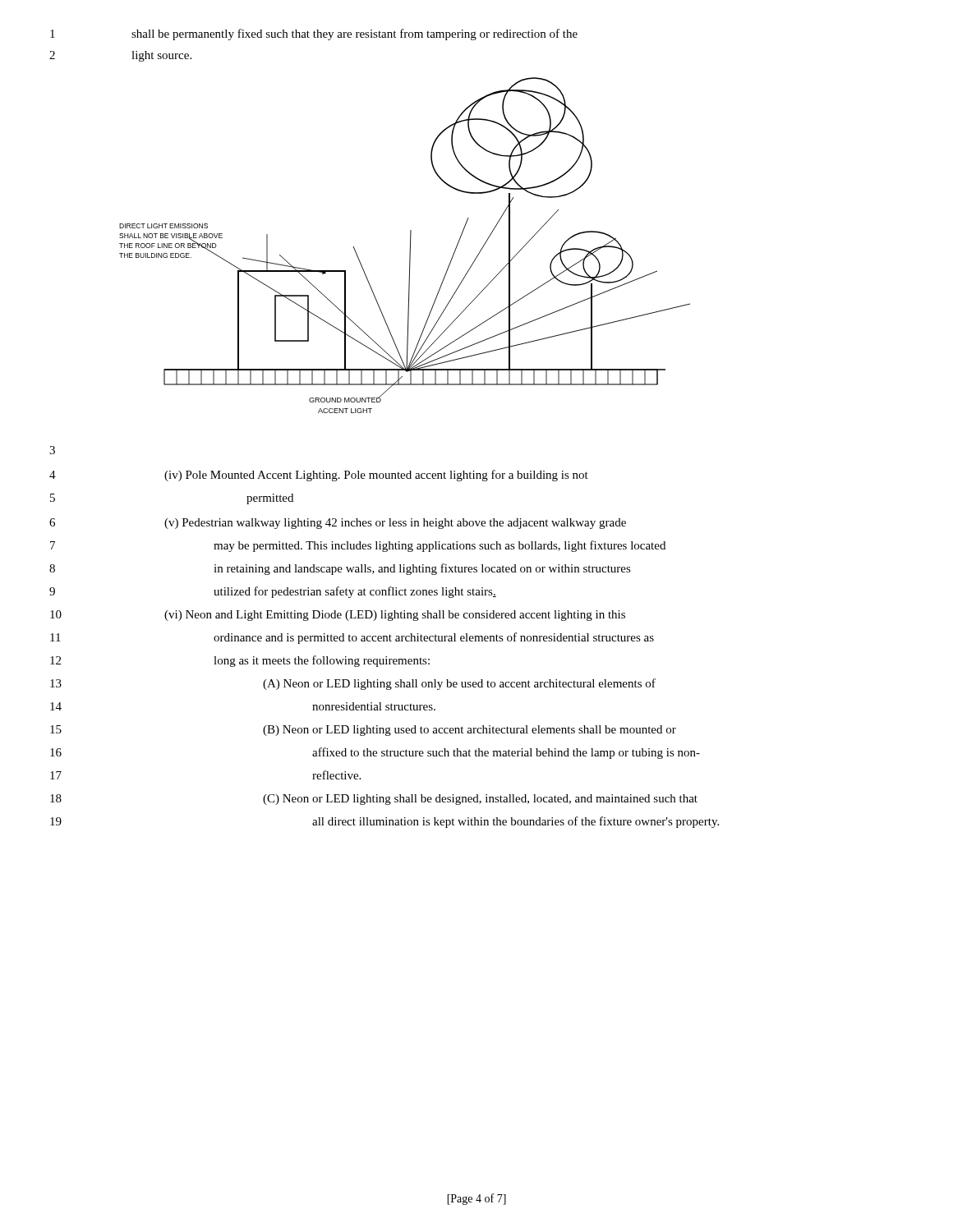Viewport: 953px width, 1232px height.
Task: Locate the illustration
Action: pos(411,251)
